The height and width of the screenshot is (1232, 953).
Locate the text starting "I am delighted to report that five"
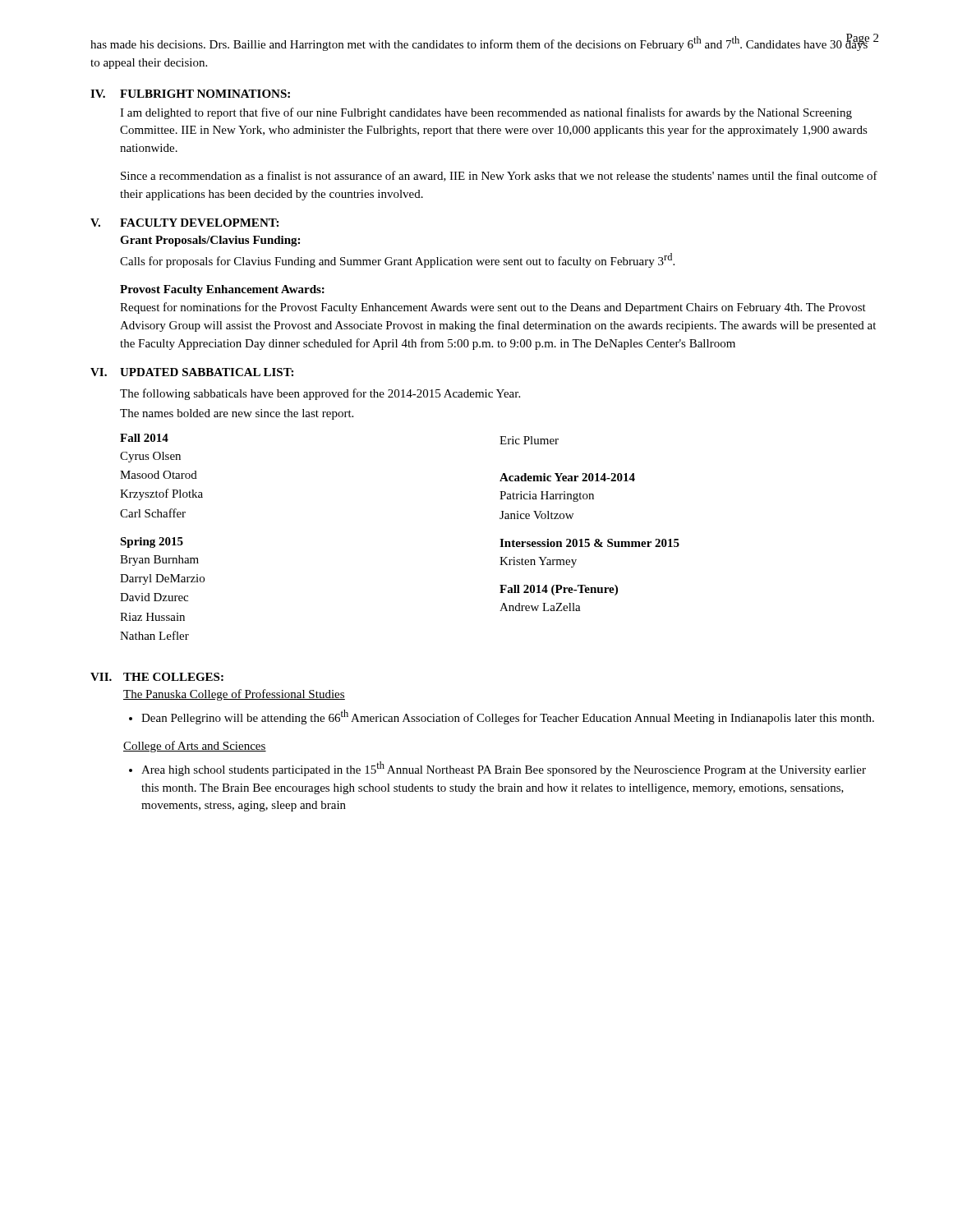click(x=494, y=130)
